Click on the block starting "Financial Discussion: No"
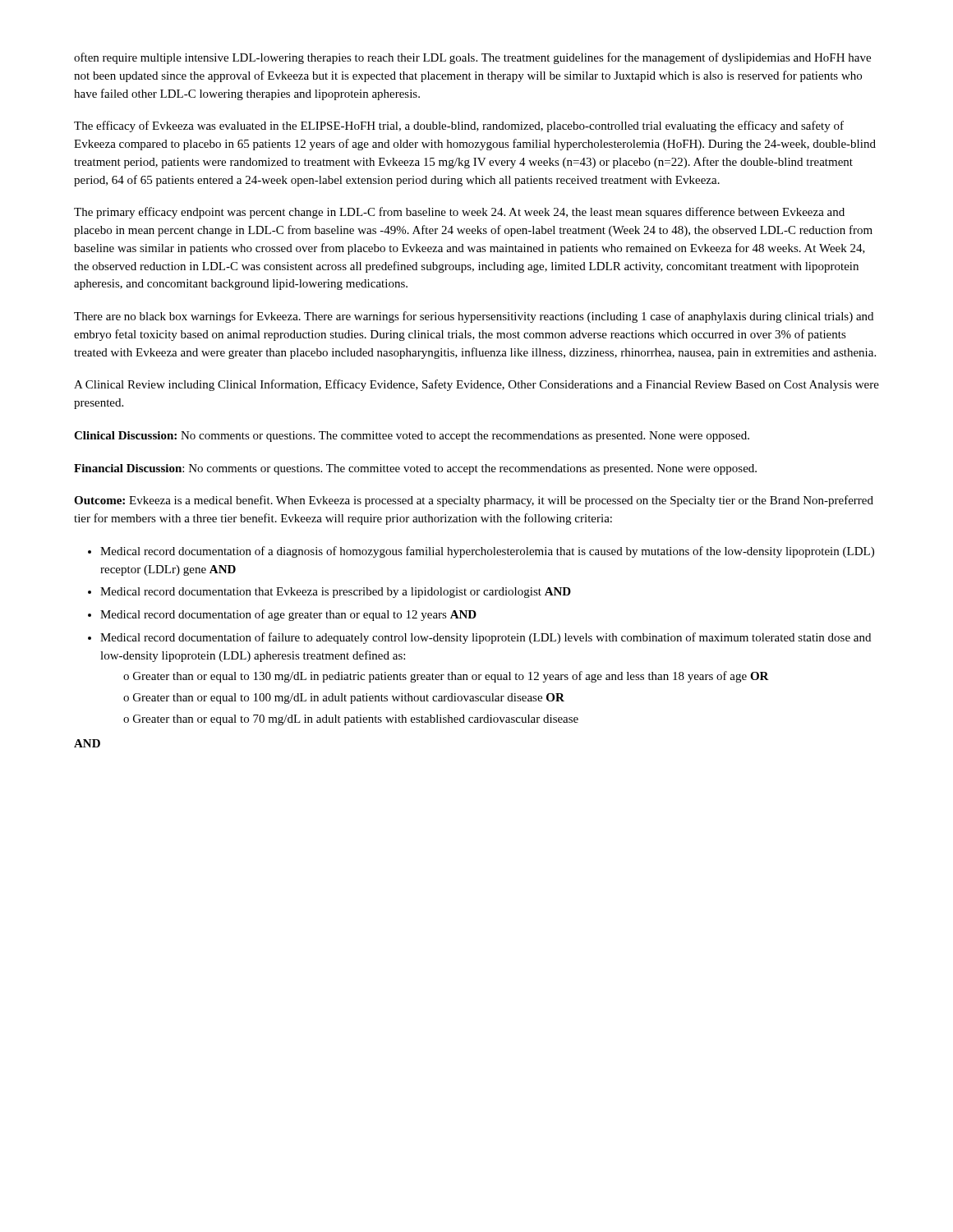This screenshot has width=953, height=1232. pyautogui.click(x=416, y=468)
